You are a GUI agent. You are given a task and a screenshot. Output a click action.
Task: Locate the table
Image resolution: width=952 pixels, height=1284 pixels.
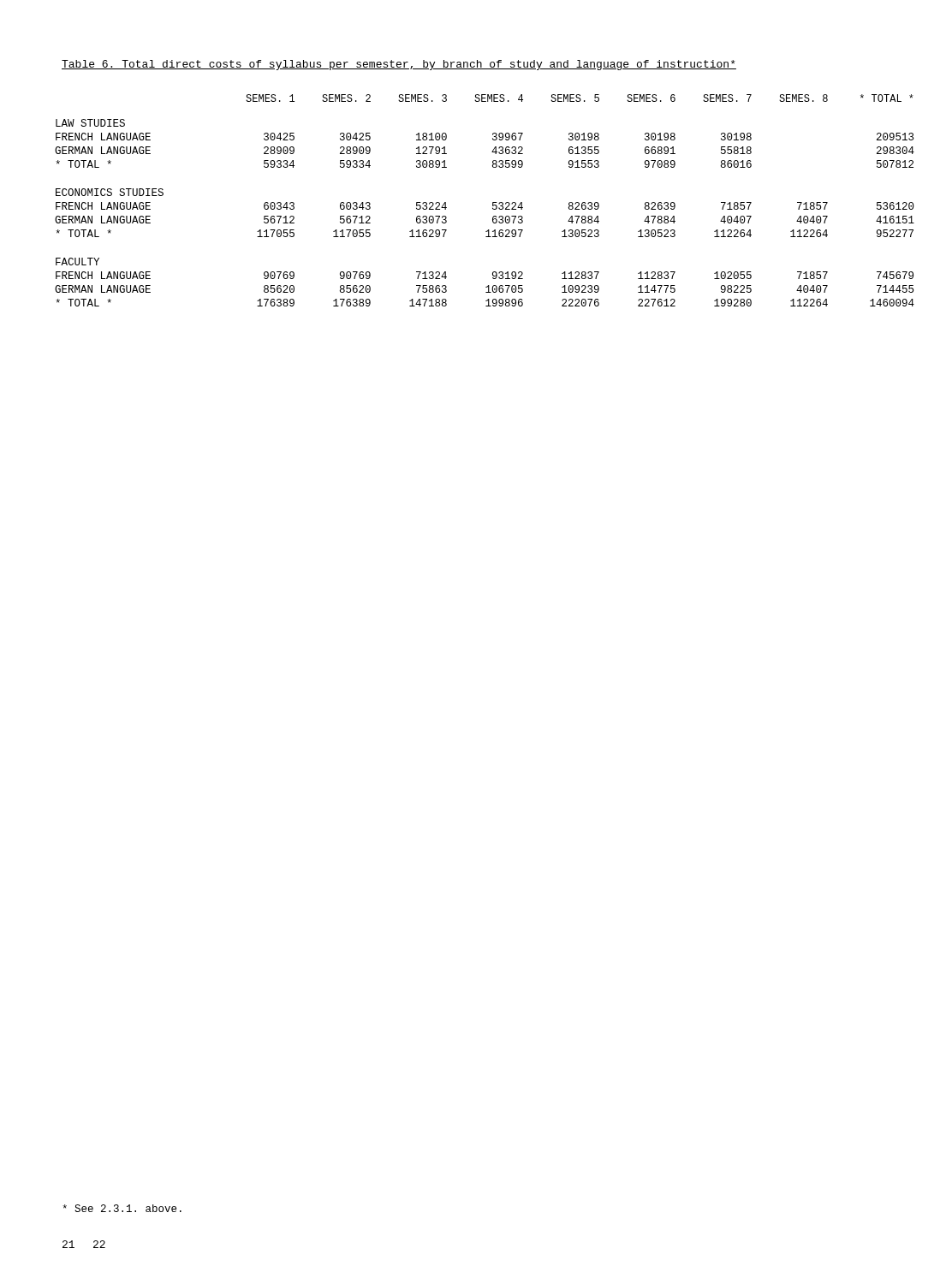(485, 202)
